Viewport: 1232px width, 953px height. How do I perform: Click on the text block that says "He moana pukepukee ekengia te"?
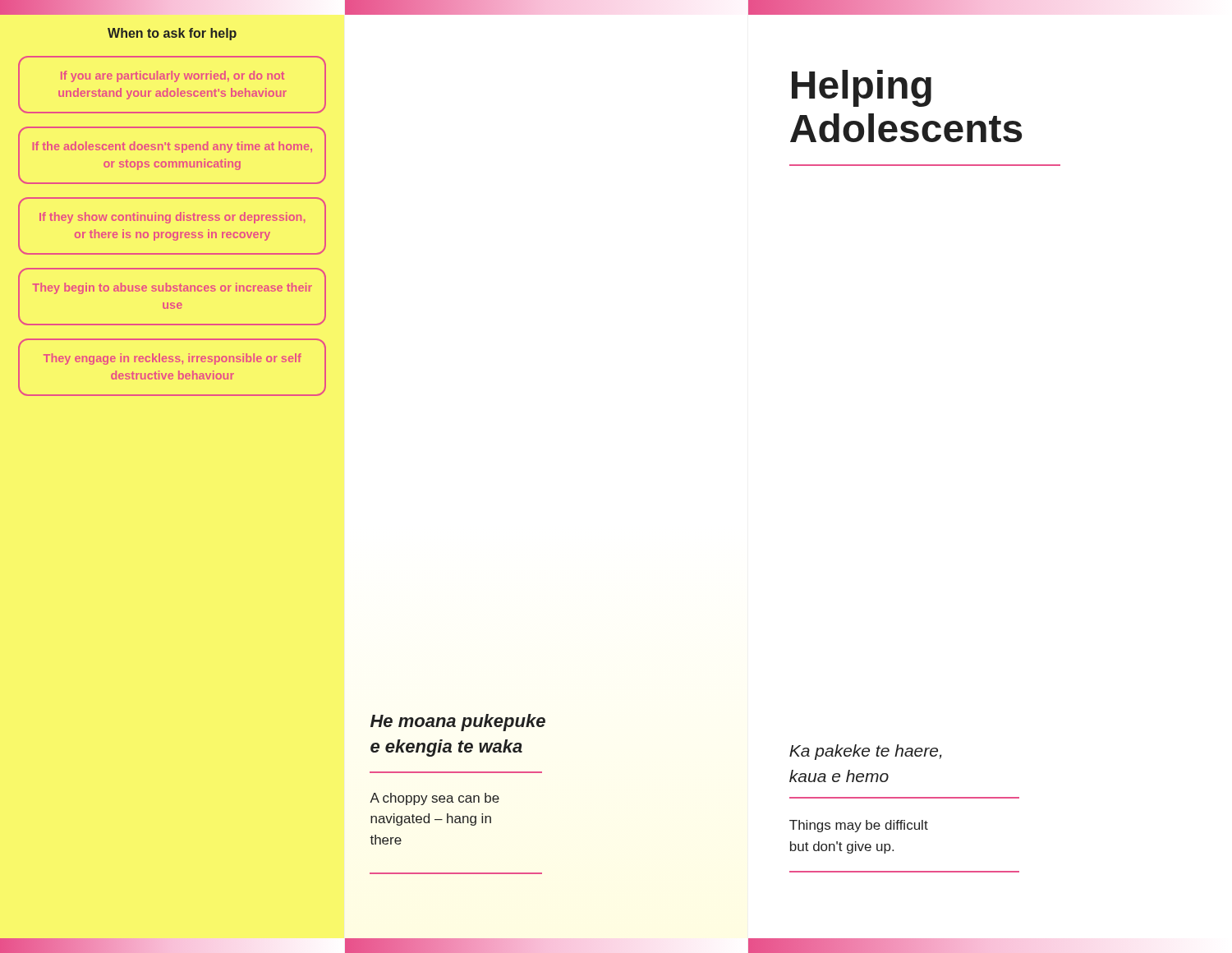(x=546, y=734)
